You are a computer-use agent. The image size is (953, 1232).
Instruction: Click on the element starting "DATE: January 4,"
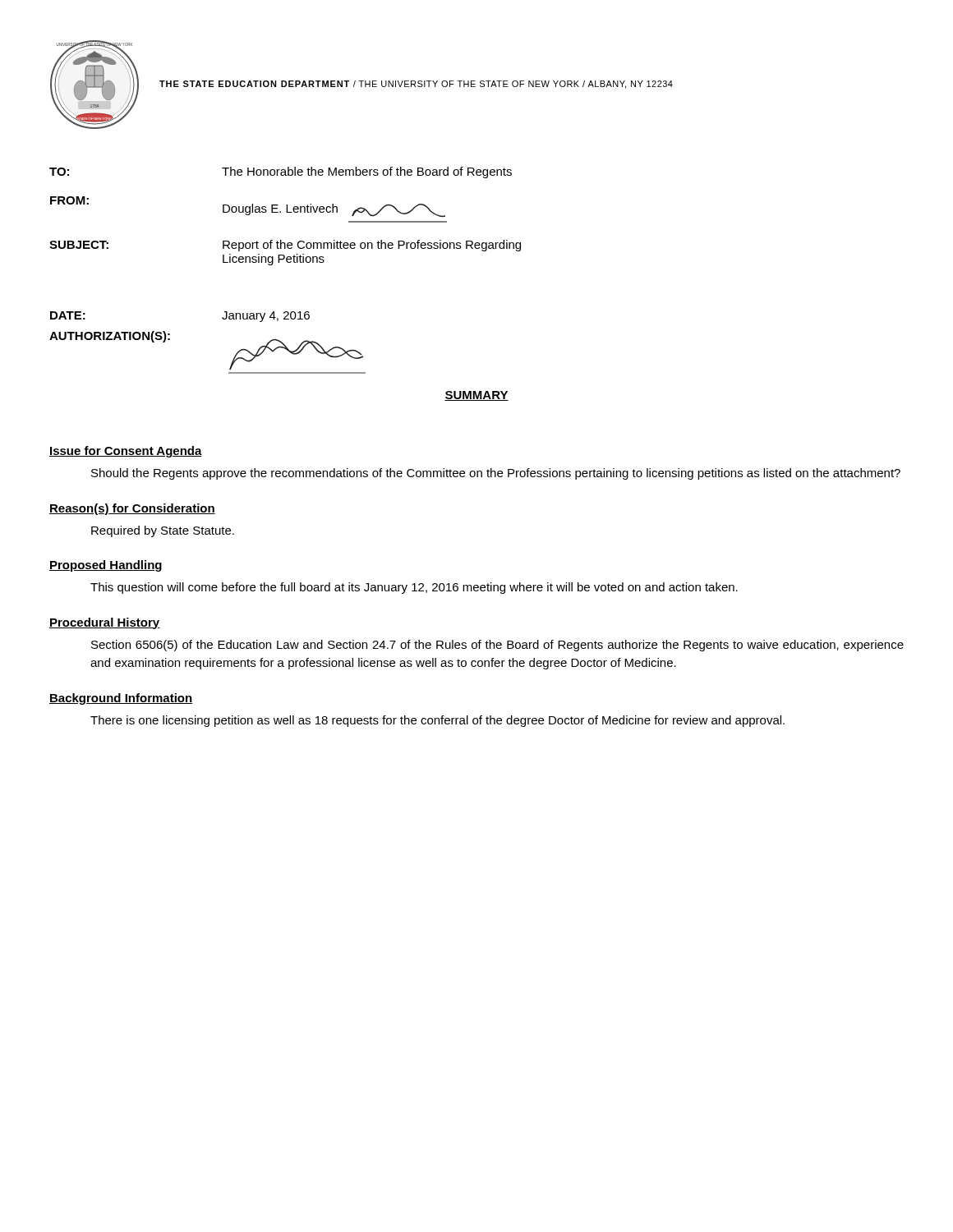point(69,317)
